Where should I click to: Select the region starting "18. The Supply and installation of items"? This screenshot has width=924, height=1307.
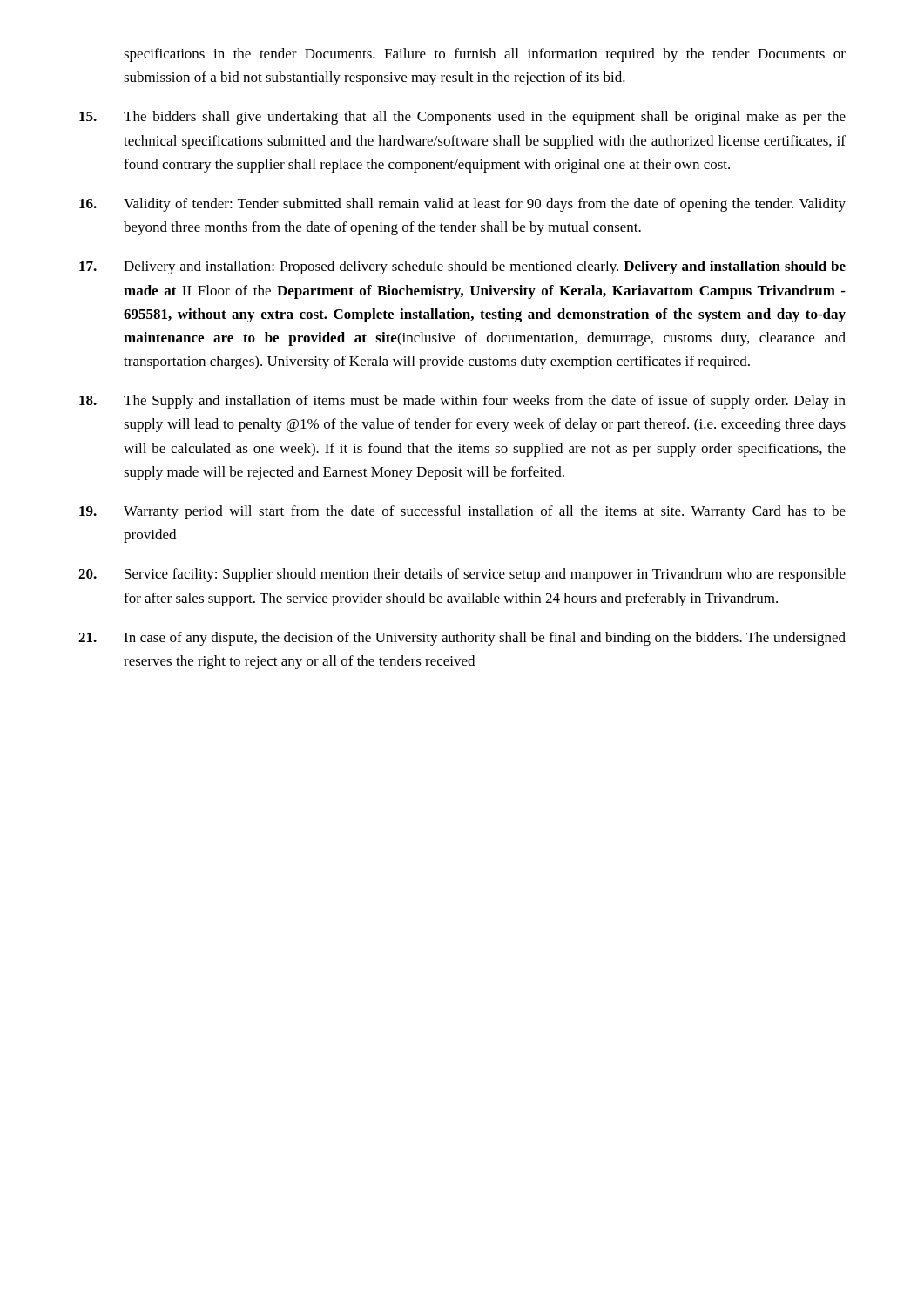click(x=462, y=436)
